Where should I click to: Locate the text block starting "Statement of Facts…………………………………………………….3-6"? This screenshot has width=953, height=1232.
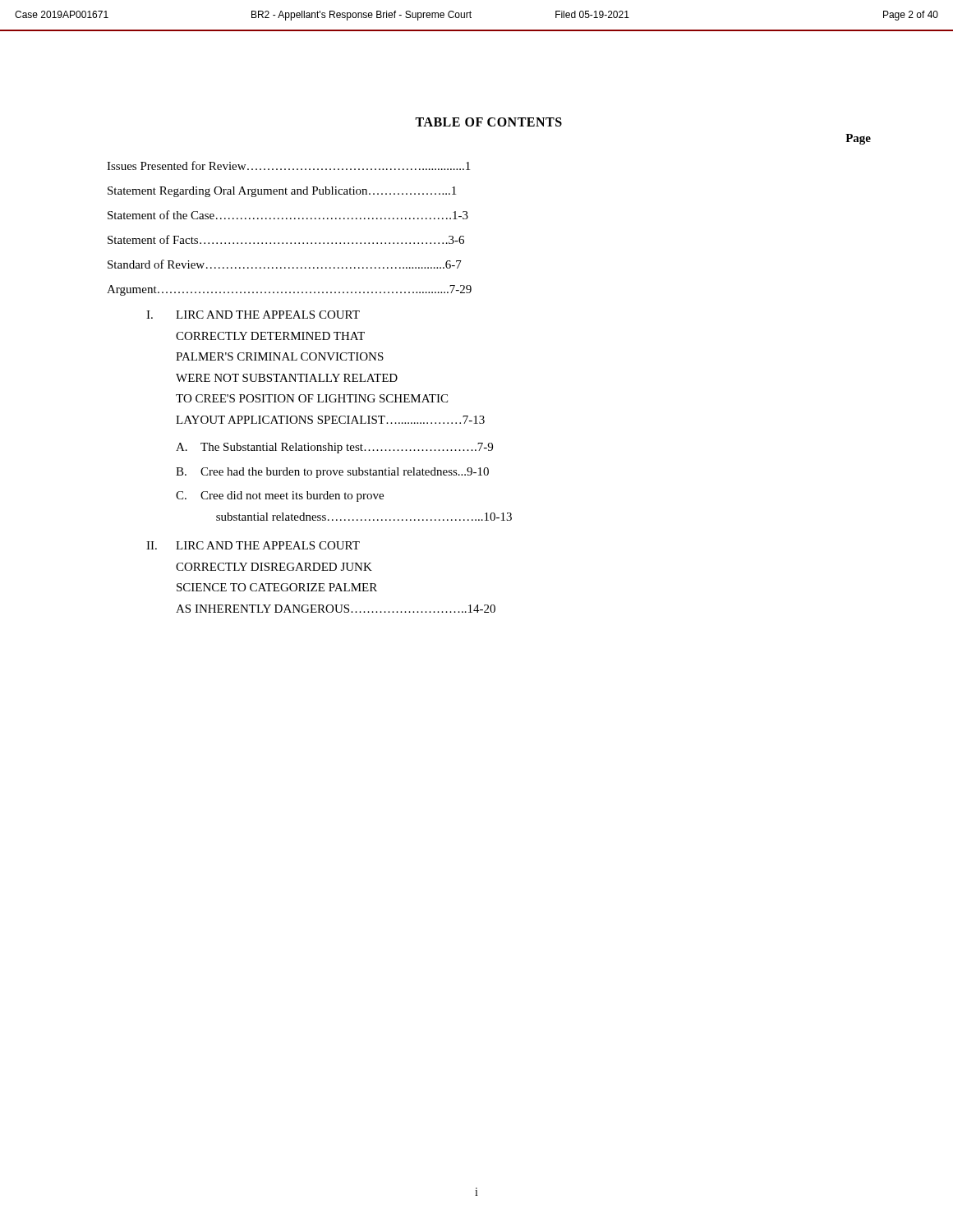(286, 239)
